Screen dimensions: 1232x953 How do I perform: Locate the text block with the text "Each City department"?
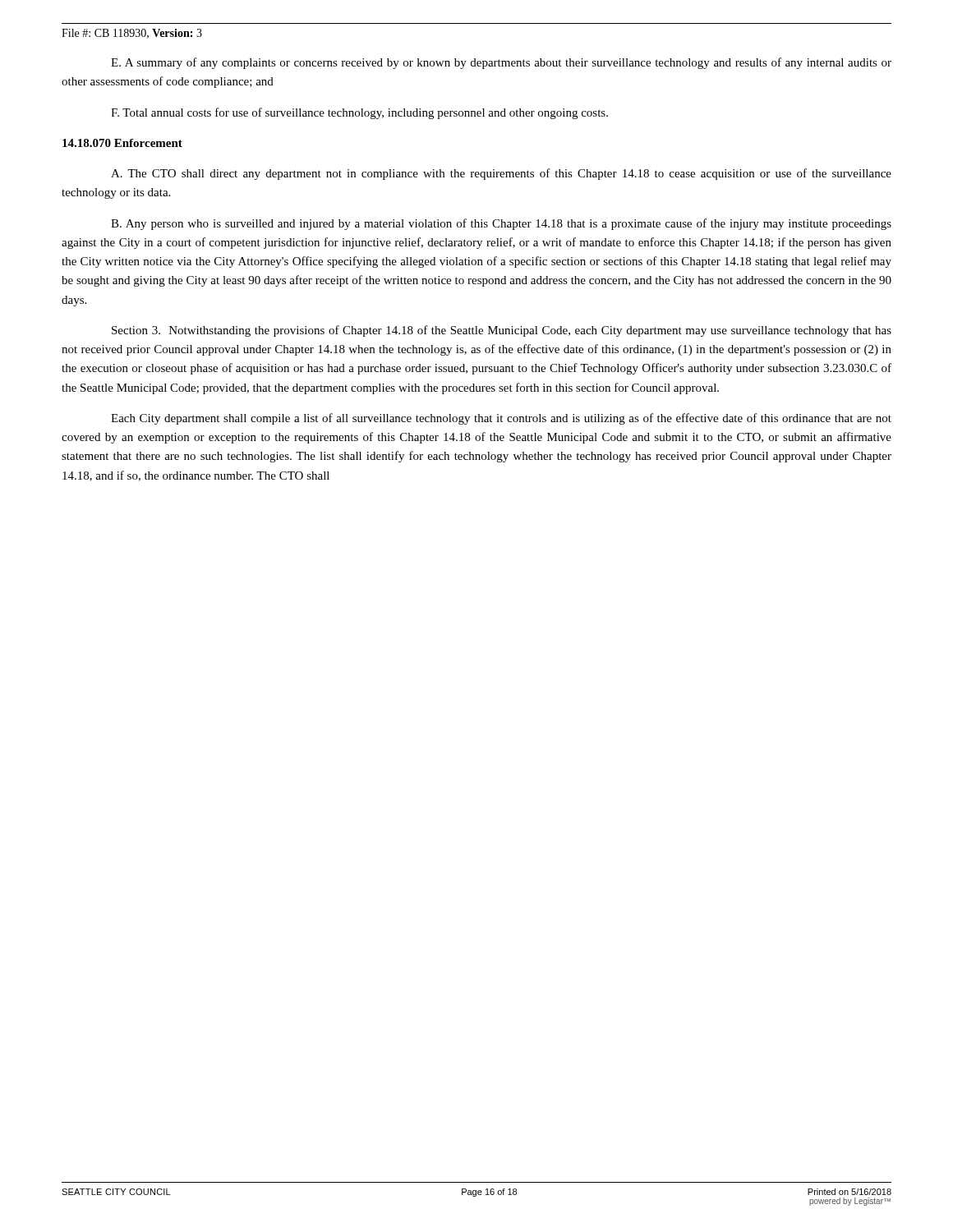pos(476,447)
